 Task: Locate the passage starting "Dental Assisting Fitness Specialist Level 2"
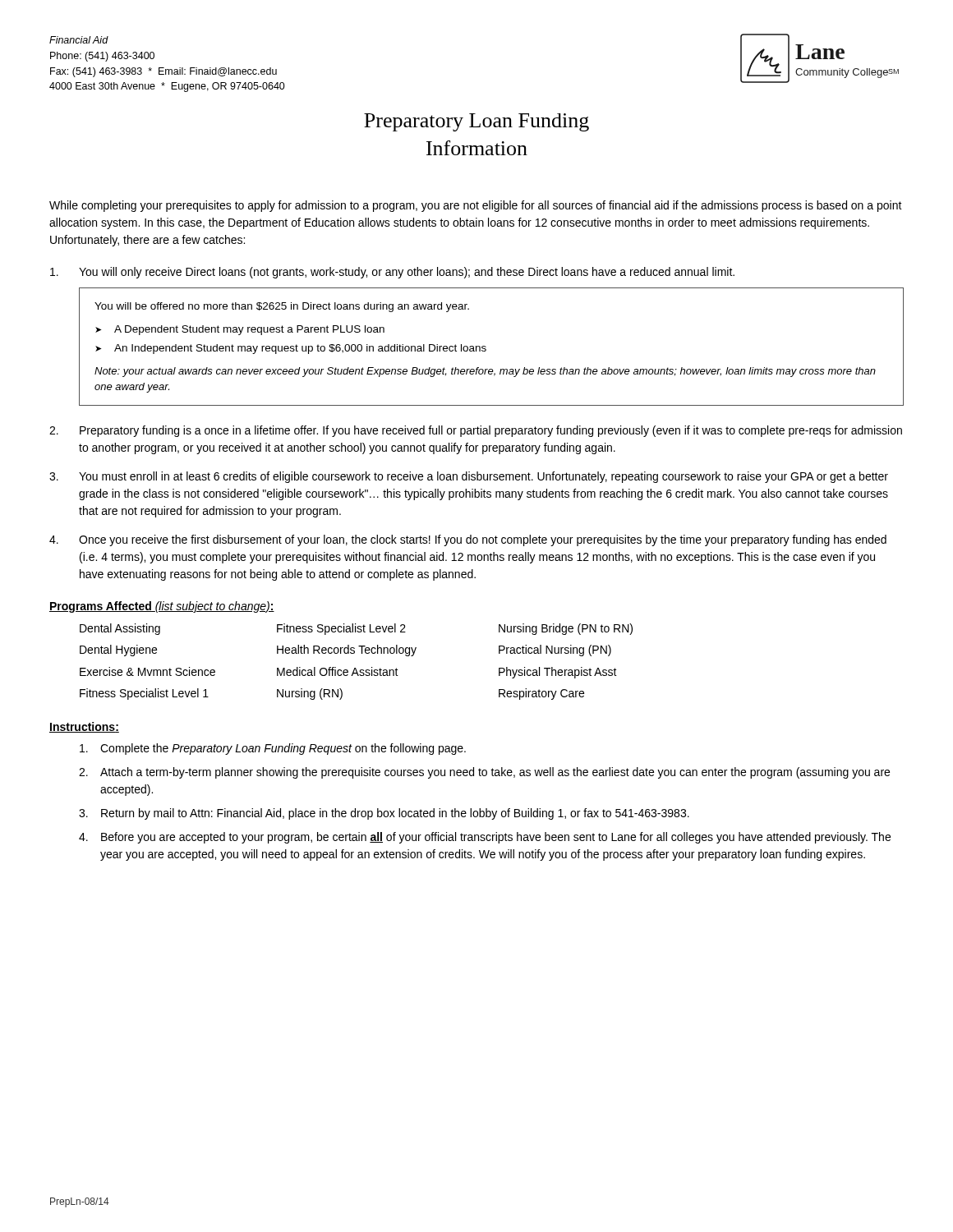click(x=491, y=661)
